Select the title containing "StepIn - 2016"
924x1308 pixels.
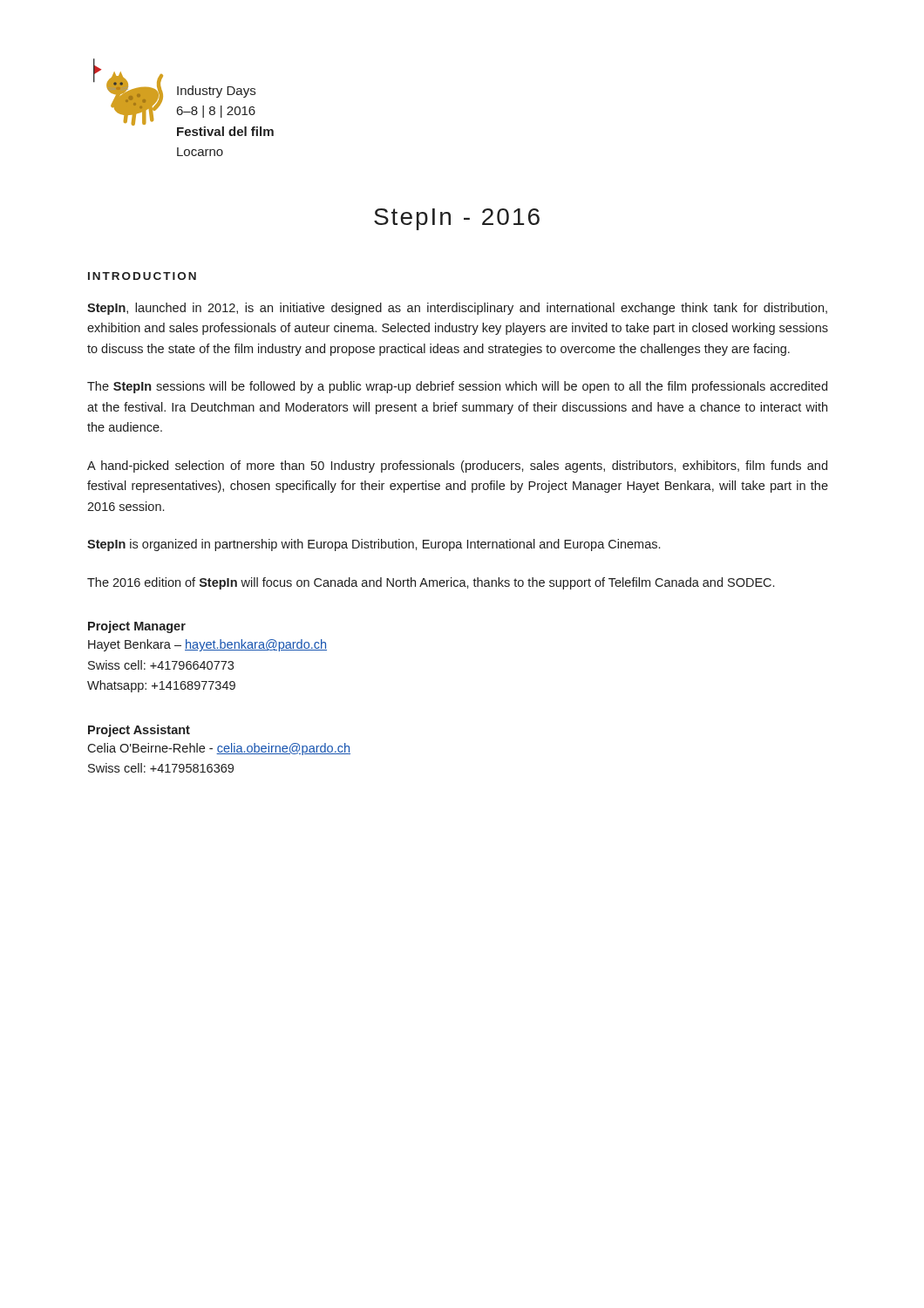tap(458, 217)
